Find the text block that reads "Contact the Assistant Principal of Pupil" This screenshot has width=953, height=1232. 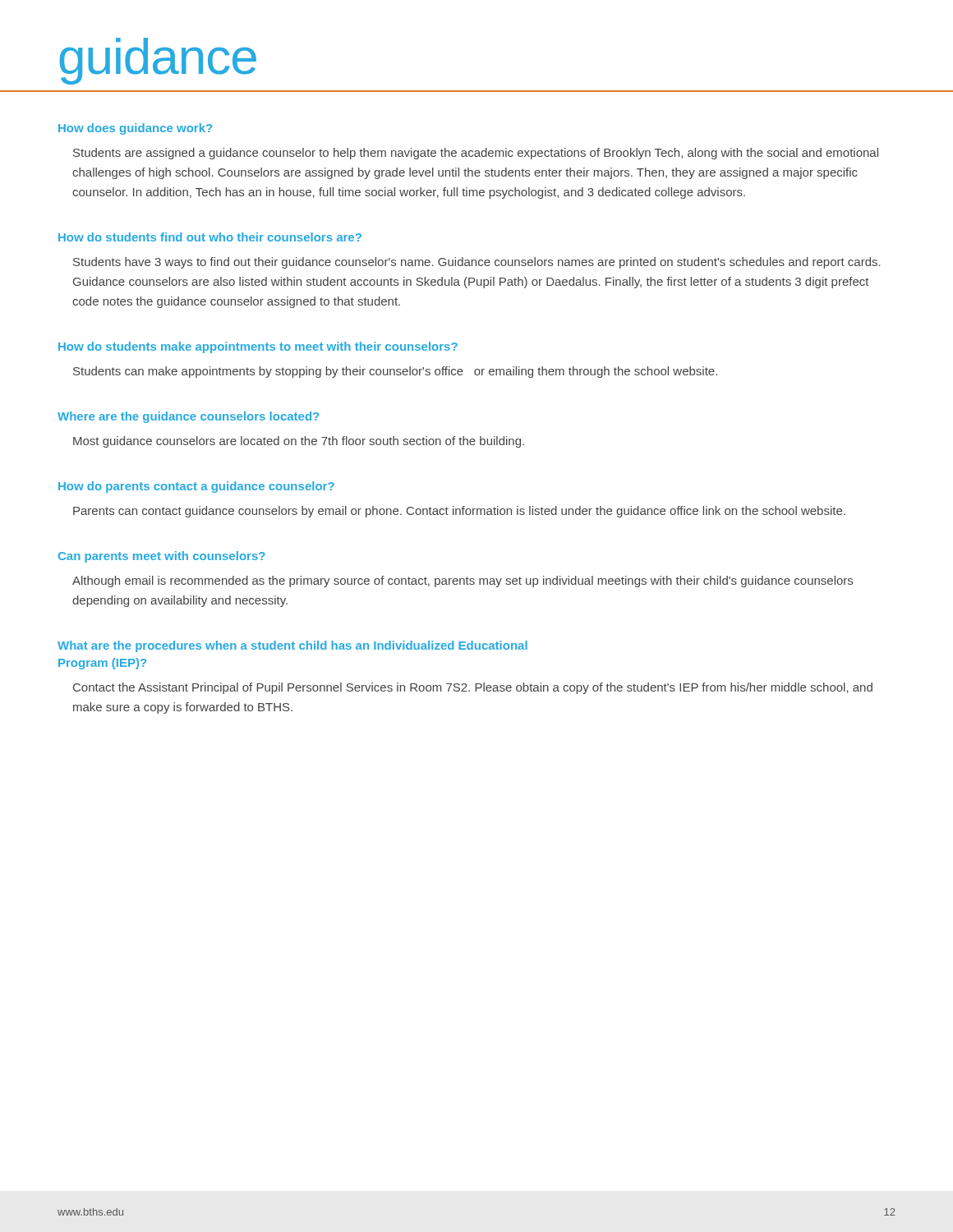473,697
